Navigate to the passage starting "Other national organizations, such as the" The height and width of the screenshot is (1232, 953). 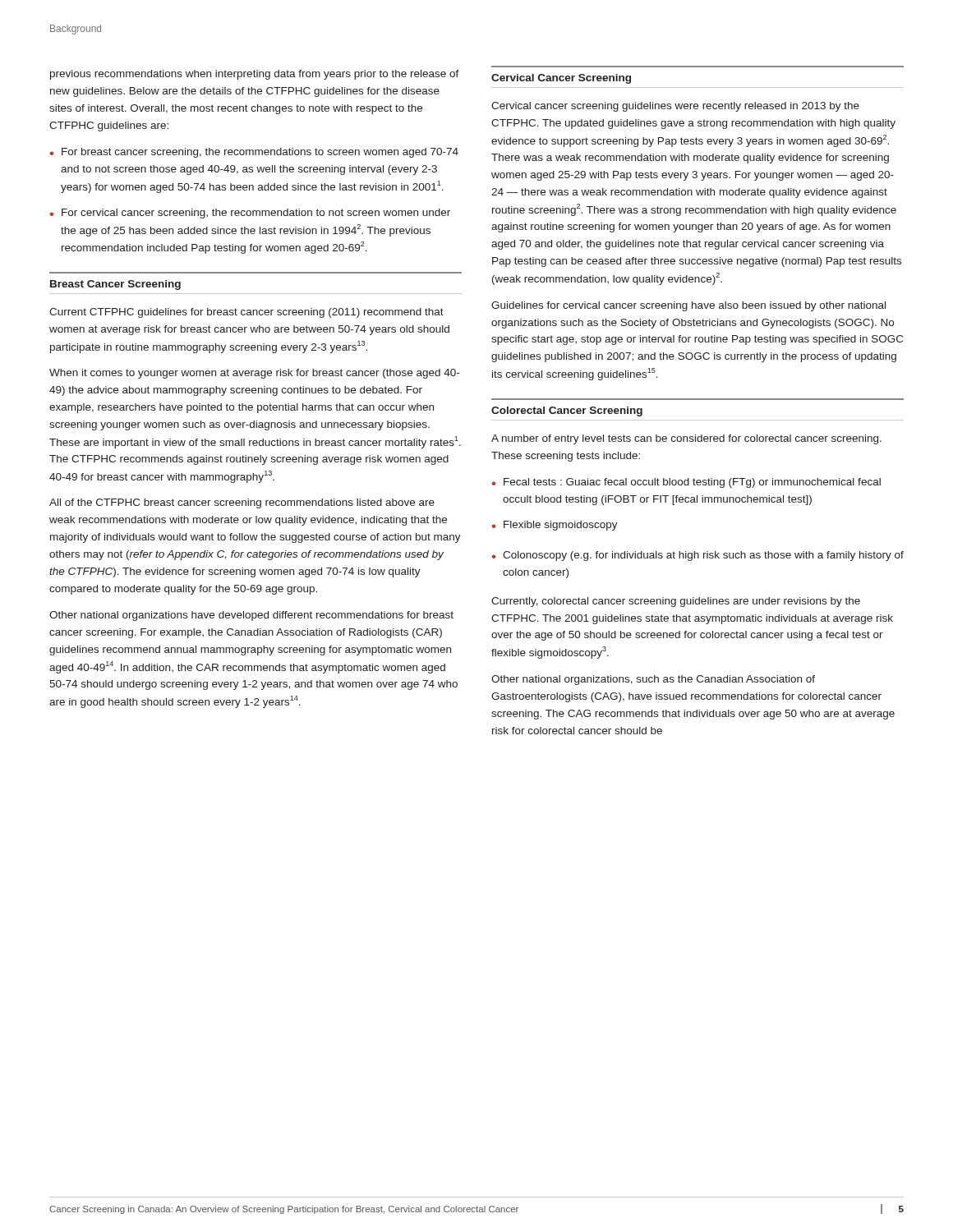(x=698, y=705)
